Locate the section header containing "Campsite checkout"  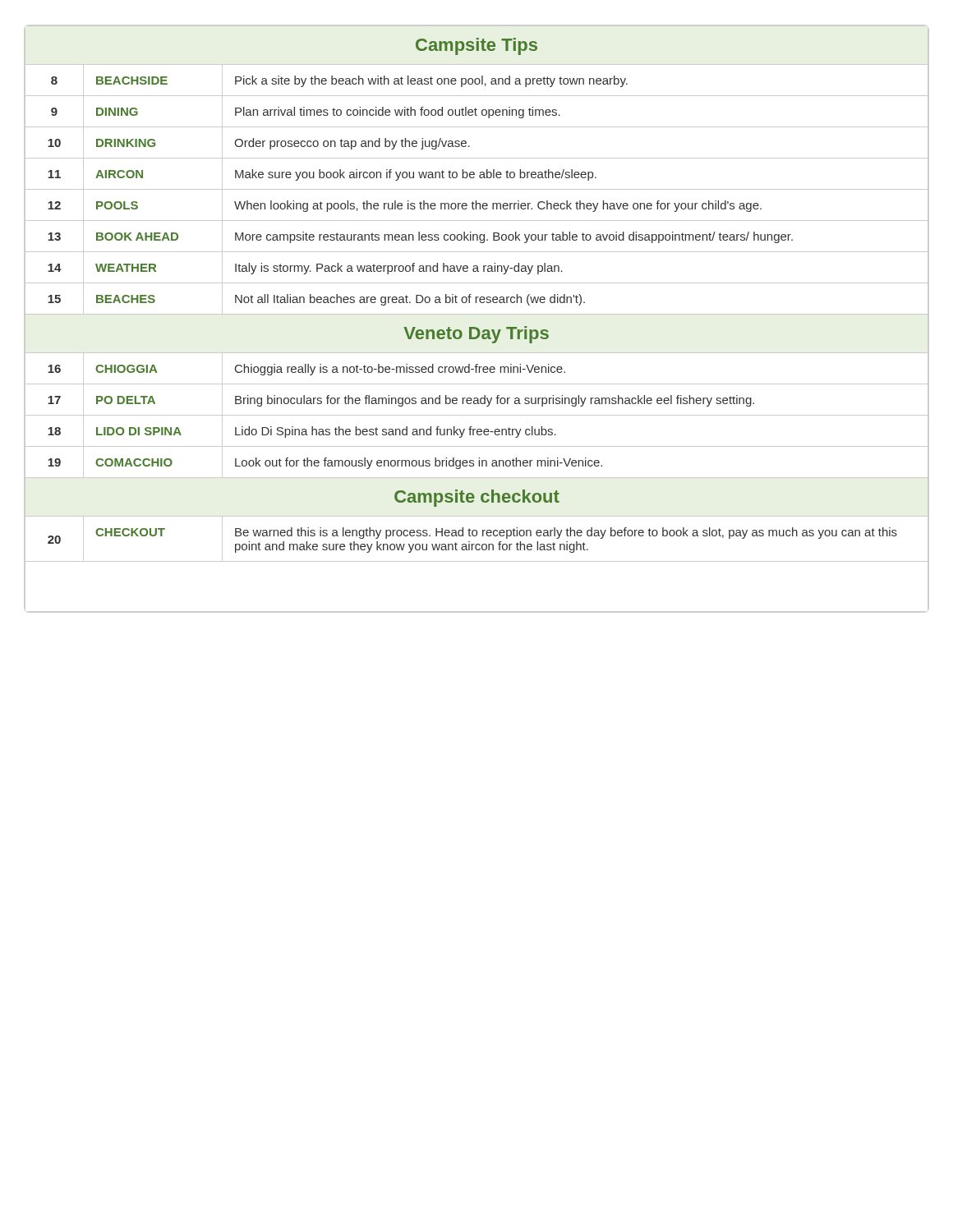pyautogui.click(x=476, y=496)
